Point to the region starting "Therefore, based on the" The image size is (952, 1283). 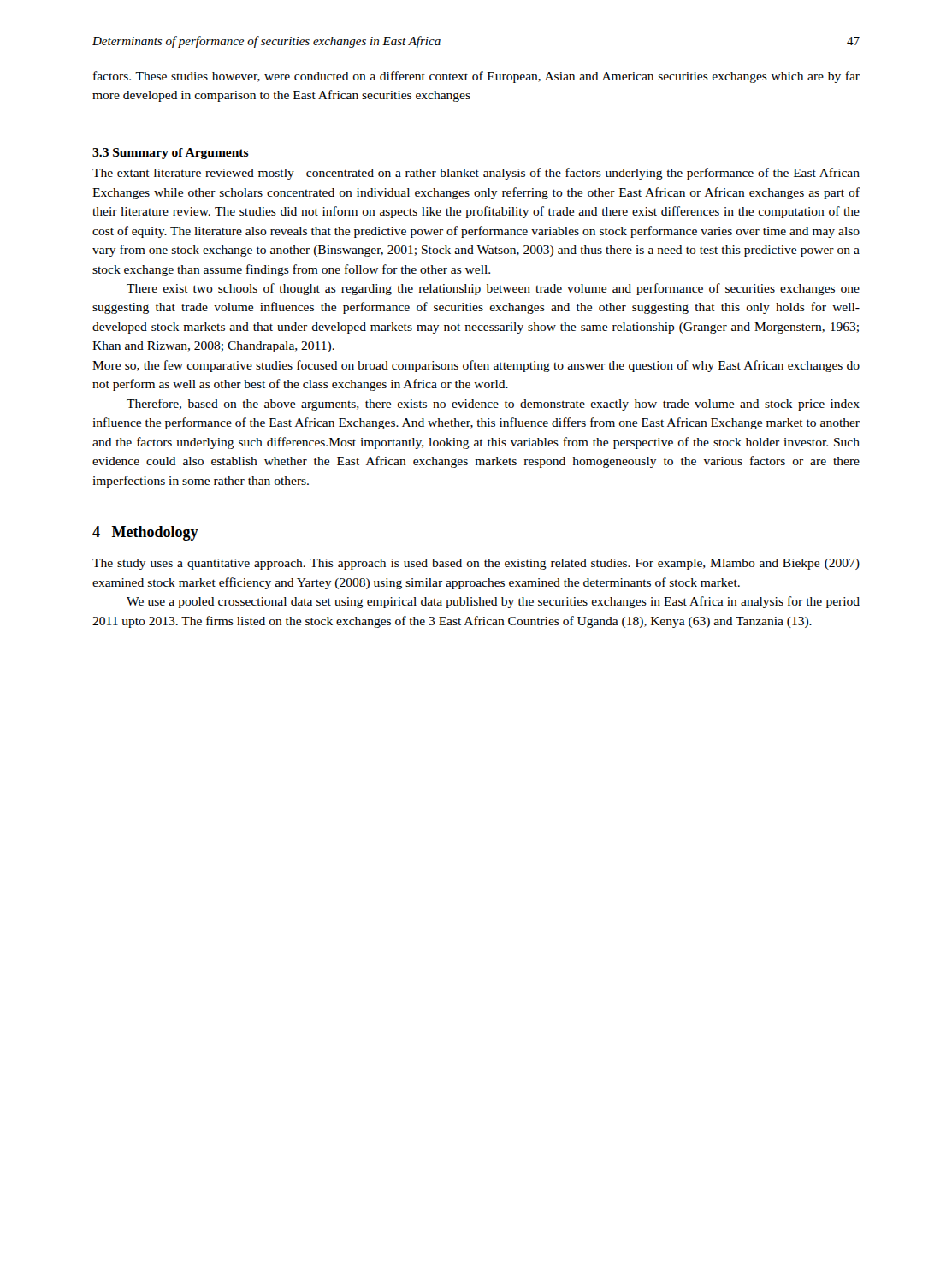pyautogui.click(x=476, y=442)
